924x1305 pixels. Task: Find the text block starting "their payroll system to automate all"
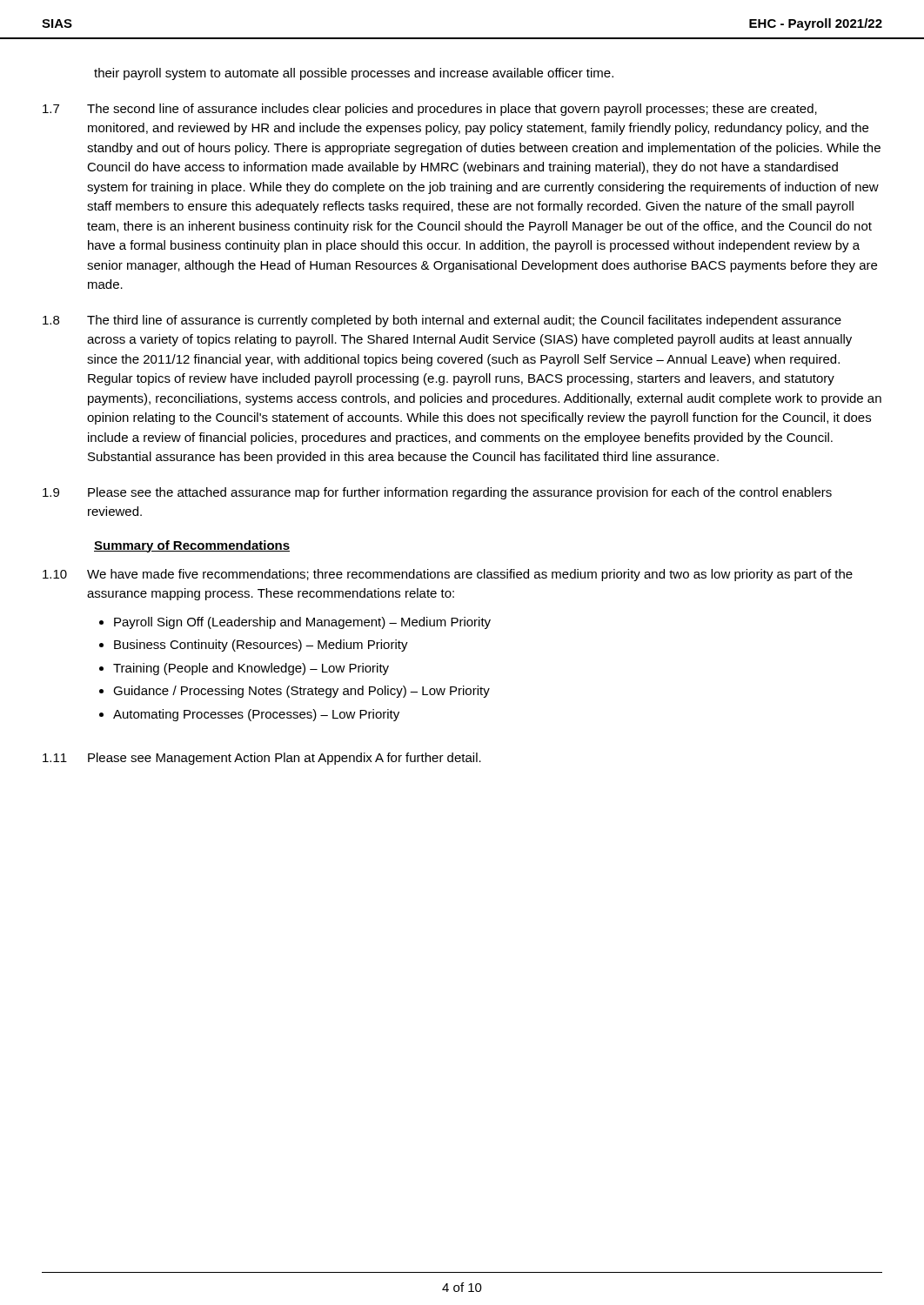point(354,73)
